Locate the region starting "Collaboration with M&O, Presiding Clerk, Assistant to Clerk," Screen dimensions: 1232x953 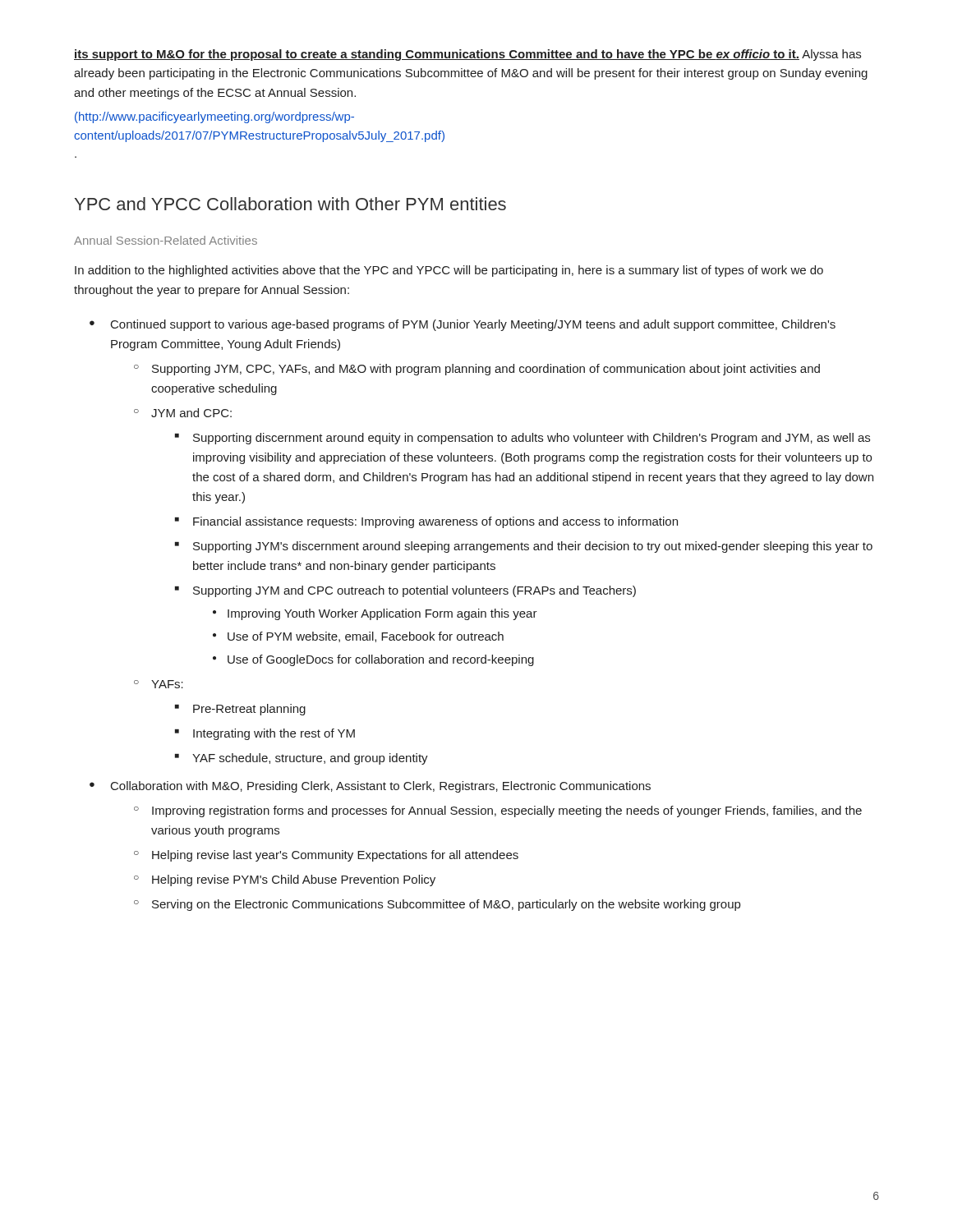coord(495,846)
